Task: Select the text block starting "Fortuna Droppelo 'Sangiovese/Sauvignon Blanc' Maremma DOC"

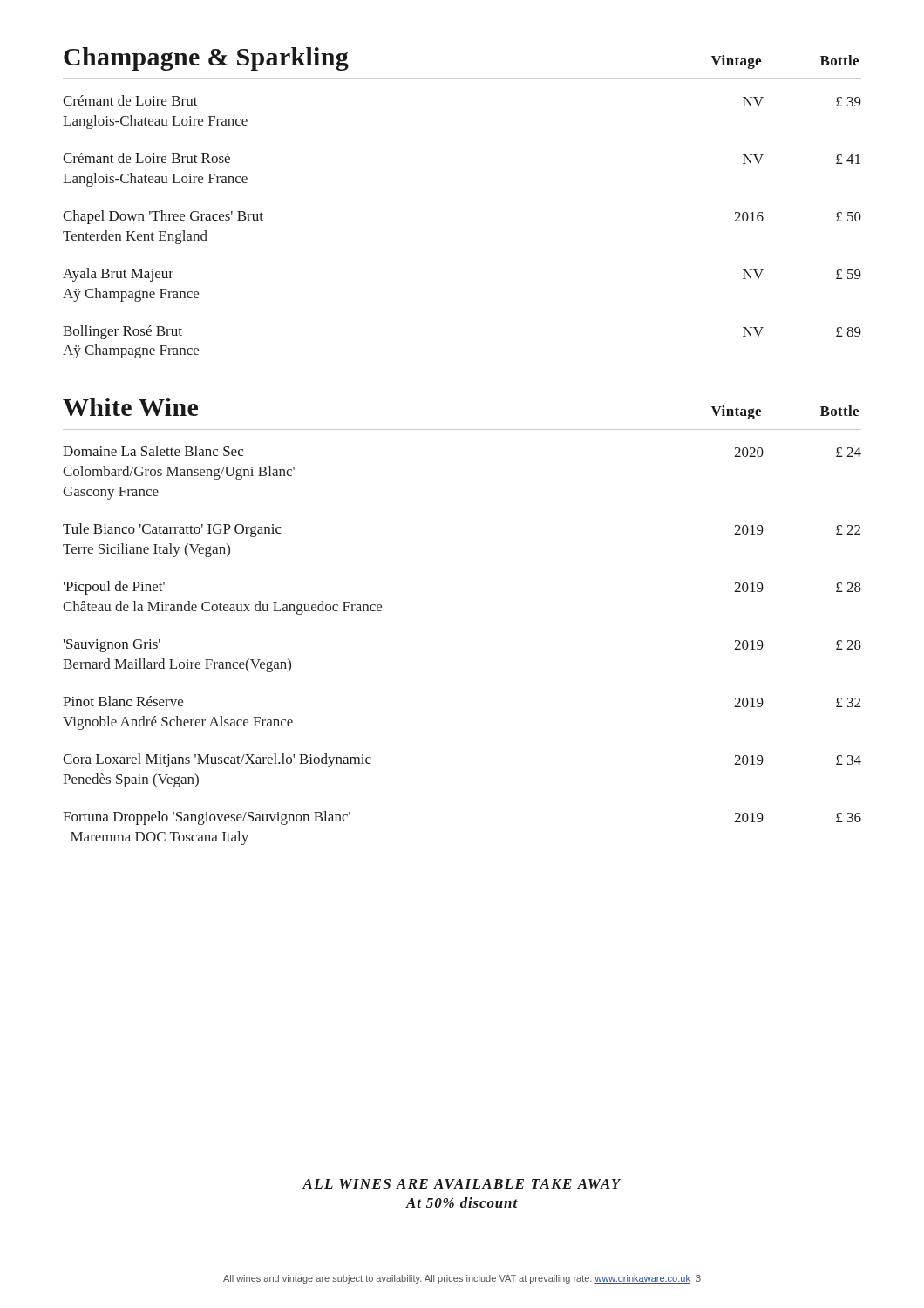Action: (x=203, y=818)
